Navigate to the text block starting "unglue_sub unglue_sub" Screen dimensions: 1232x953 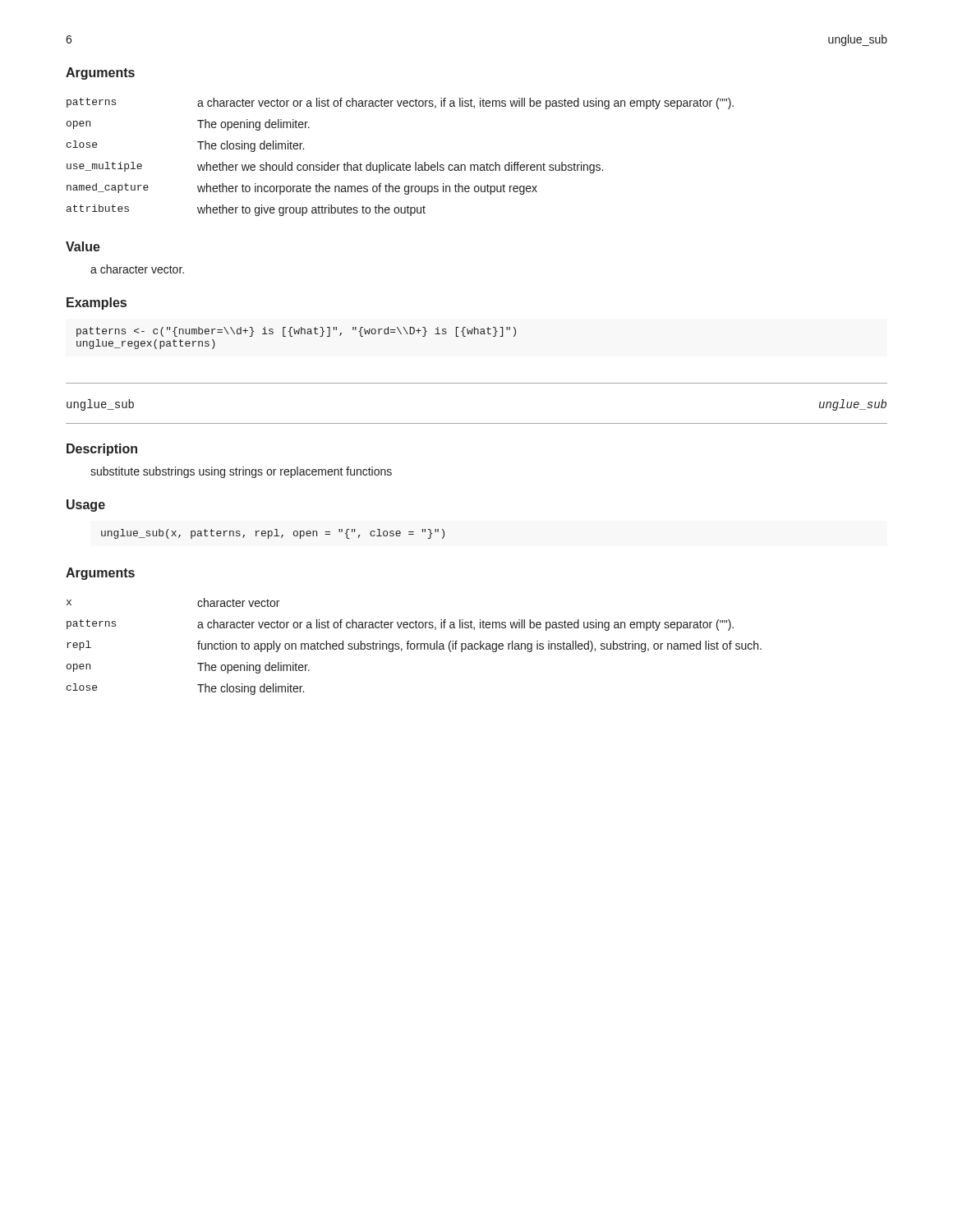pos(95,405)
